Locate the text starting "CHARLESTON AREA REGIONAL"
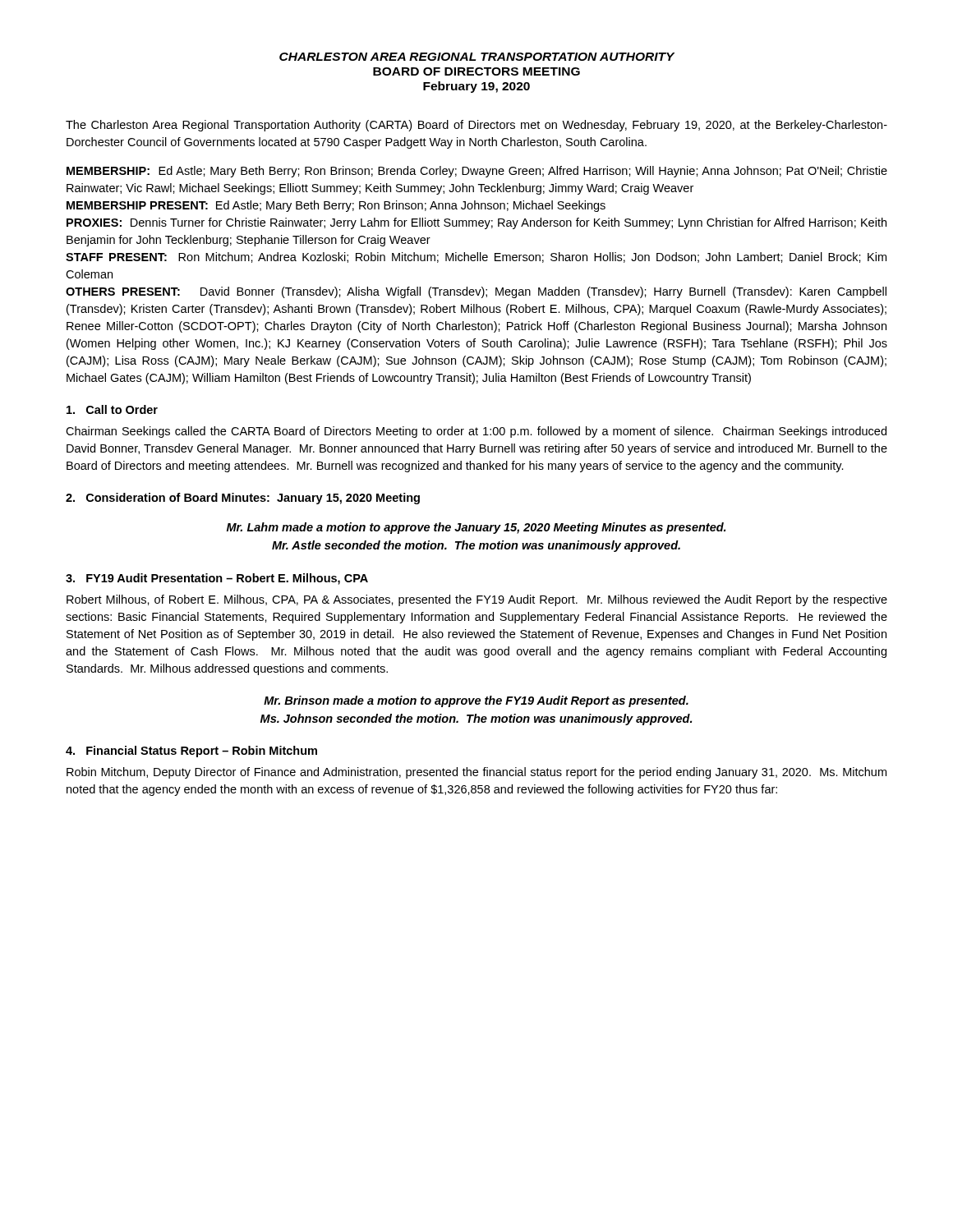Screen dimensions: 1232x953 [x=476, y=71]
